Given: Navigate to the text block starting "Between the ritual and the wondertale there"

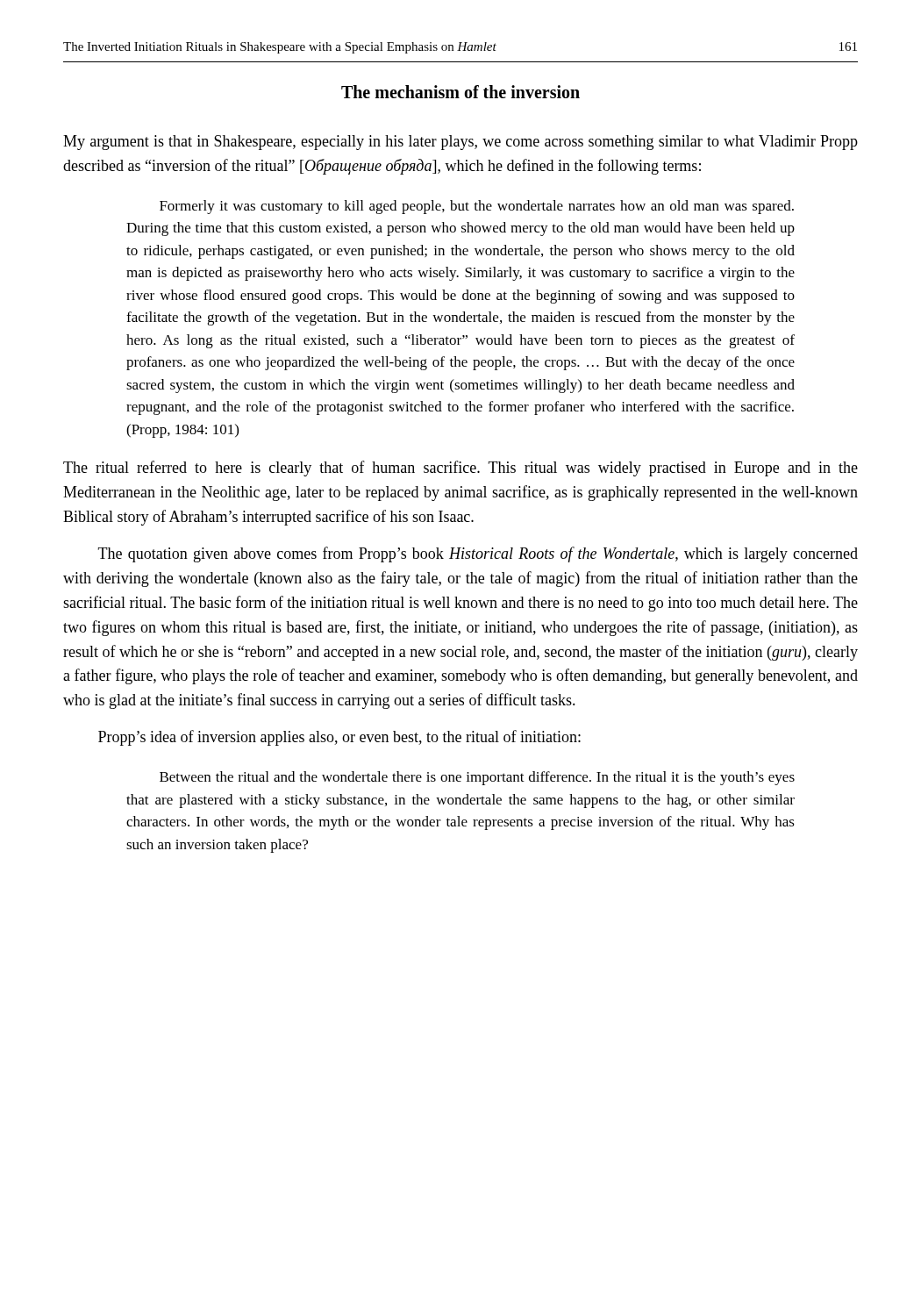Looking at the screenshot, I should [x=460, y=811].
